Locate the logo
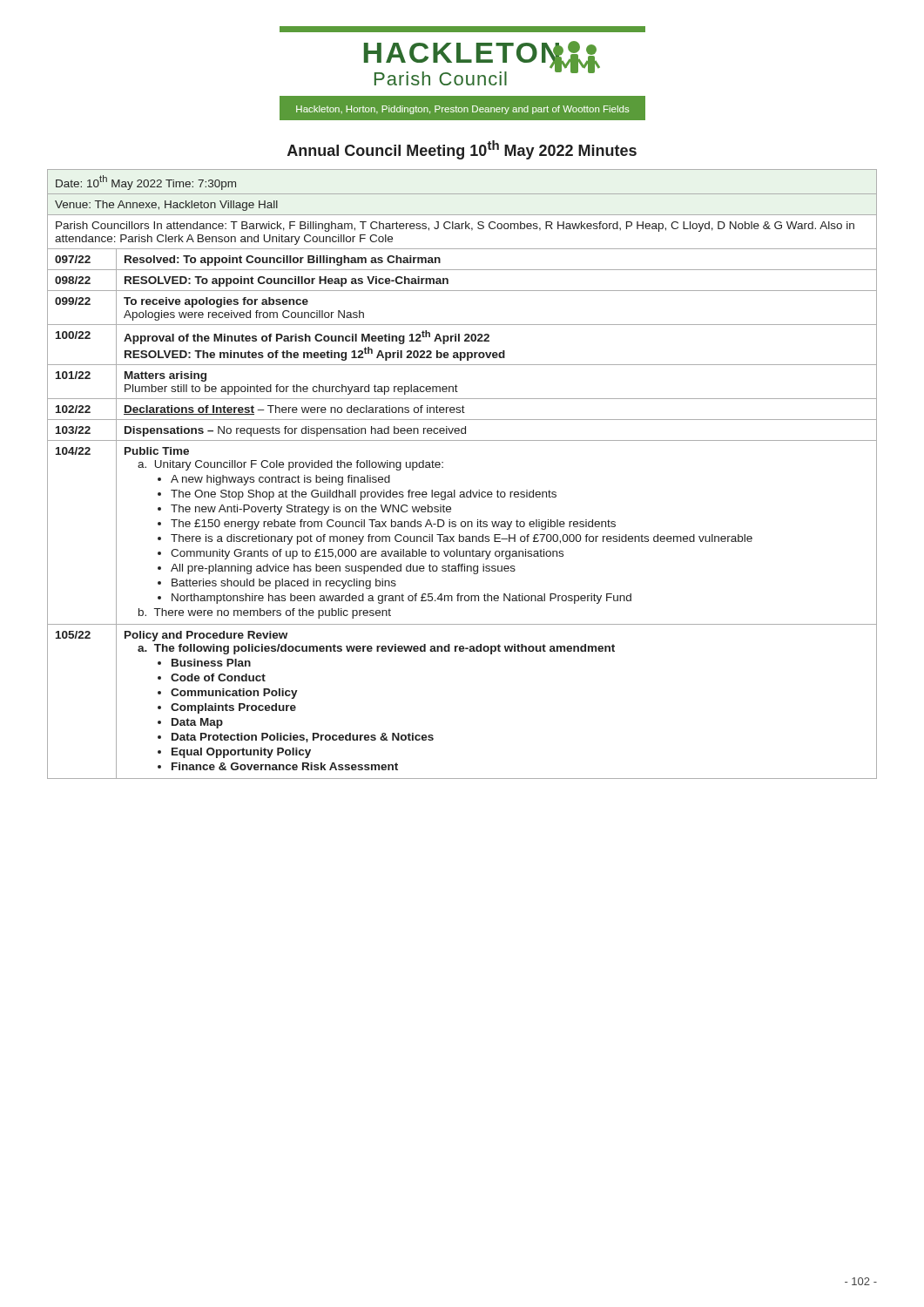This screenshot has width=924, height=1307. coord(462,78)
